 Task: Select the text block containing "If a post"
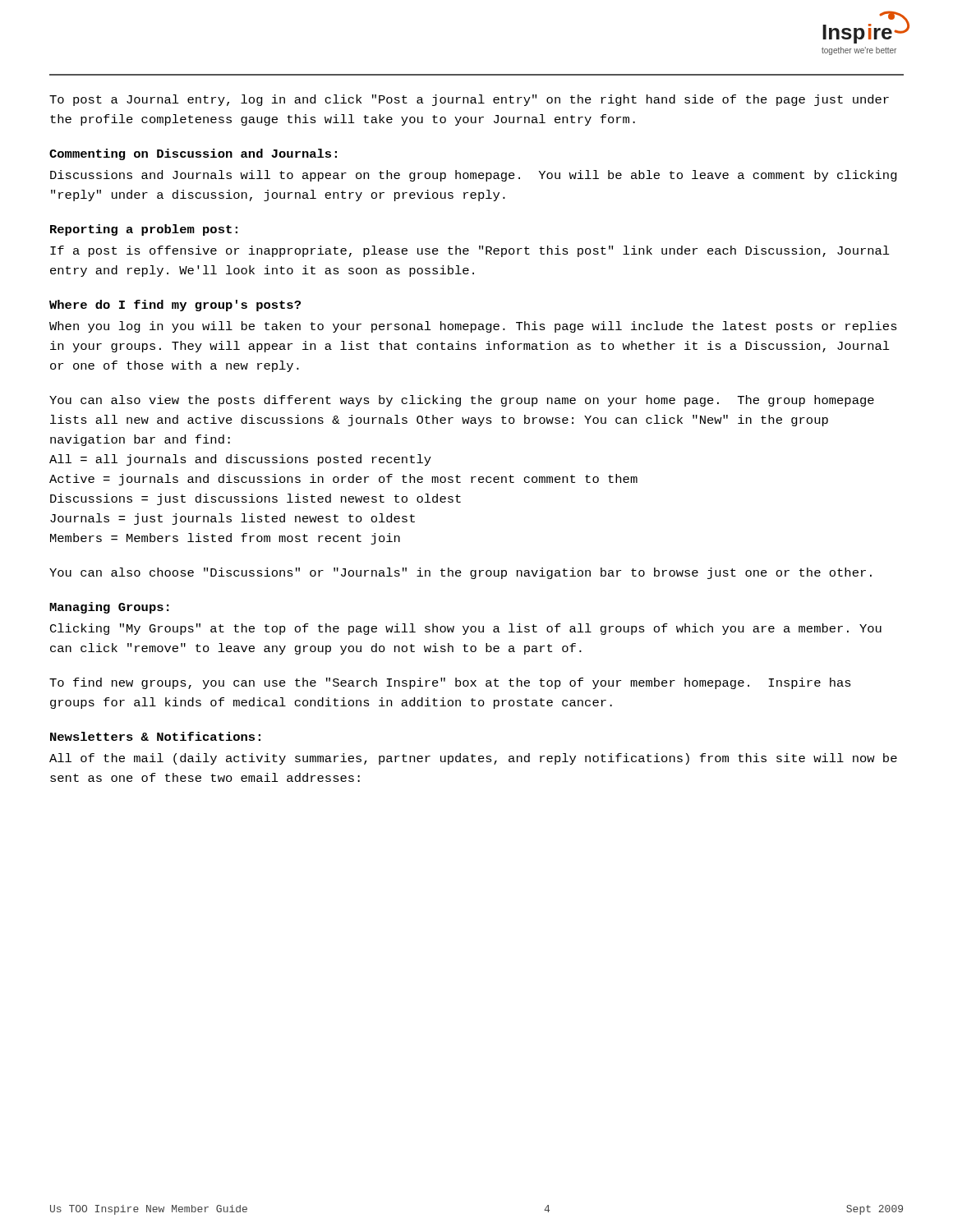point(470,261)
